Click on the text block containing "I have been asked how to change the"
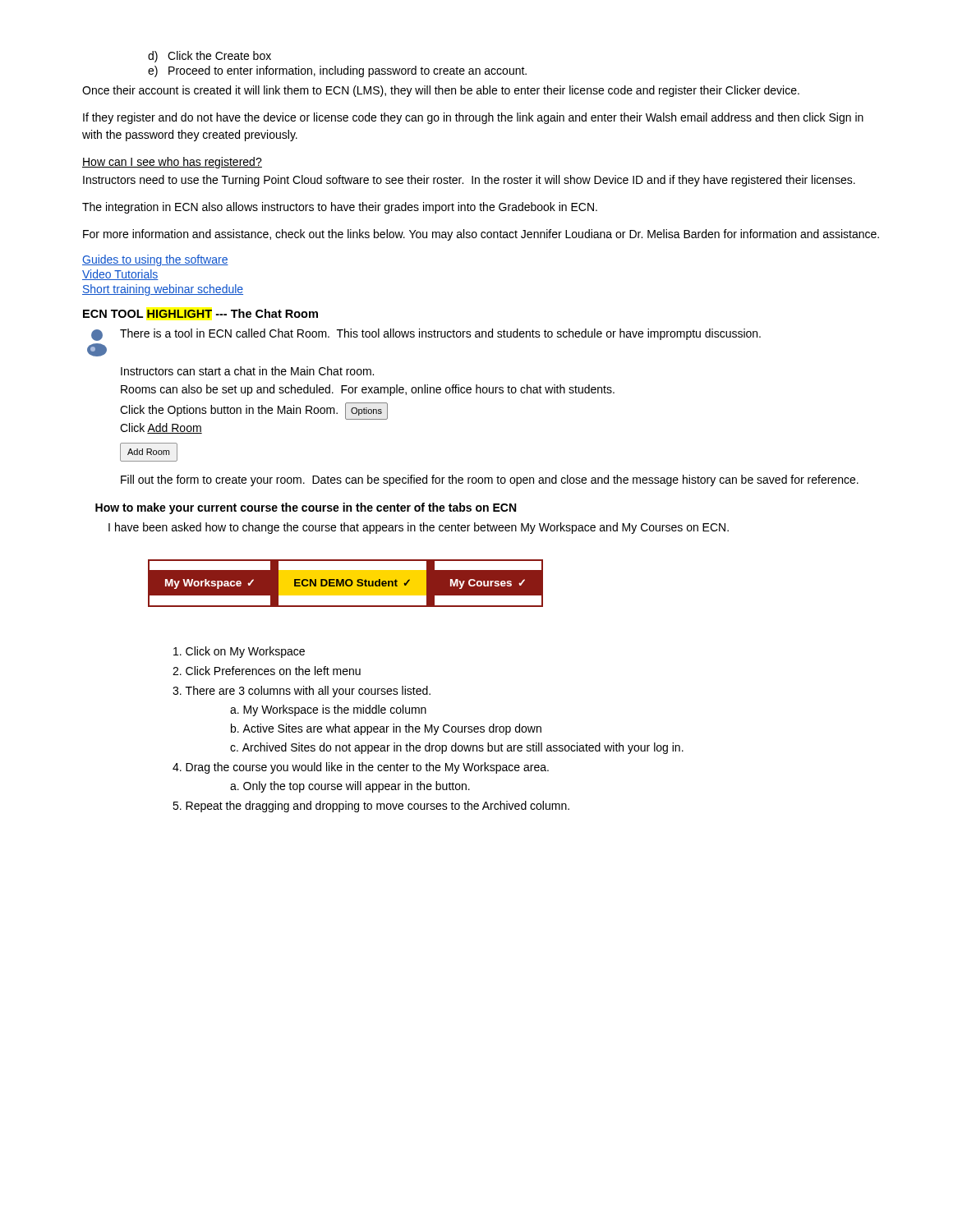 click(406, 527)
